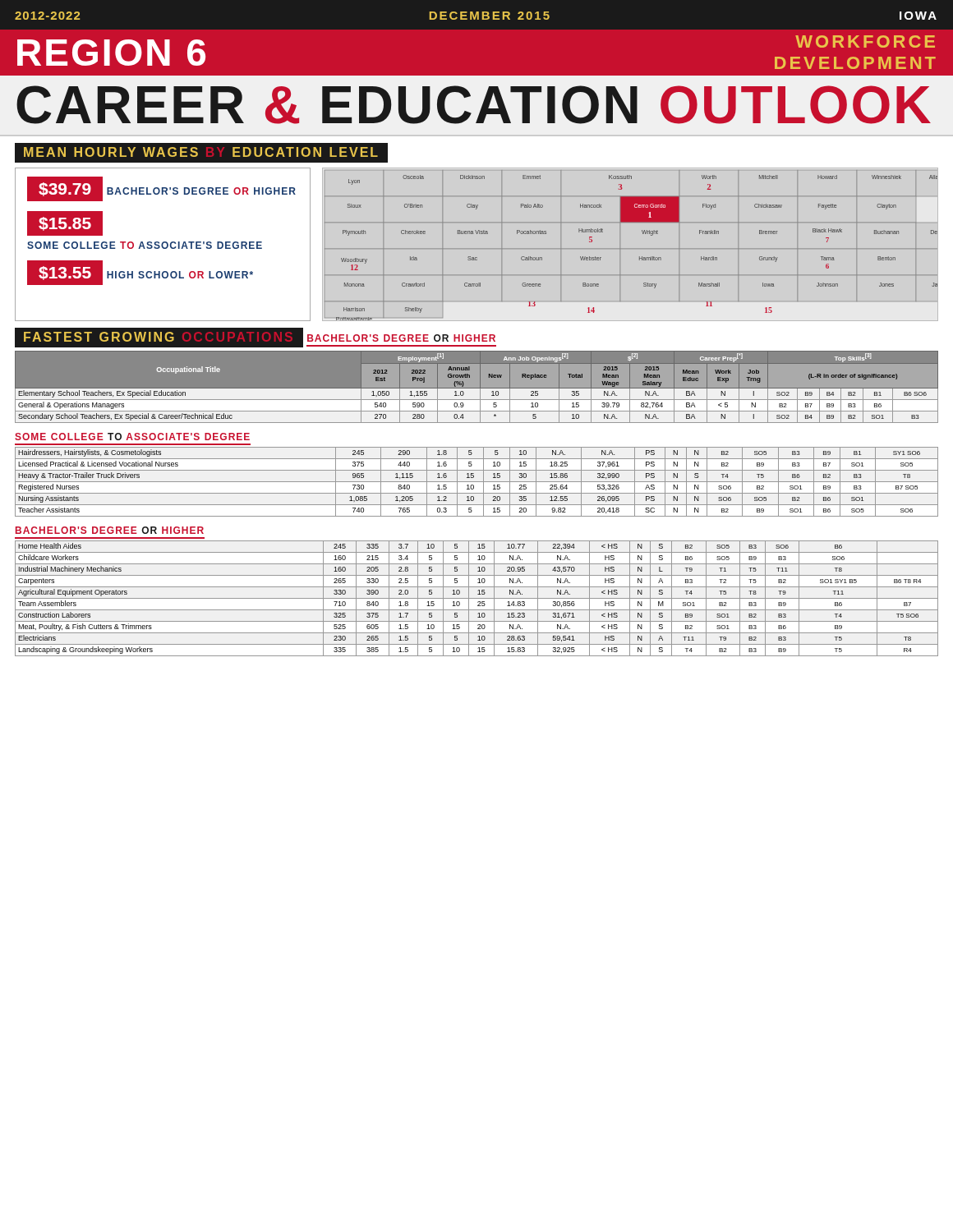Select the text that says "HIGH SCHOOL OR LOWER*"
This screenshot has width=953, height=1232.
(180, 275)
